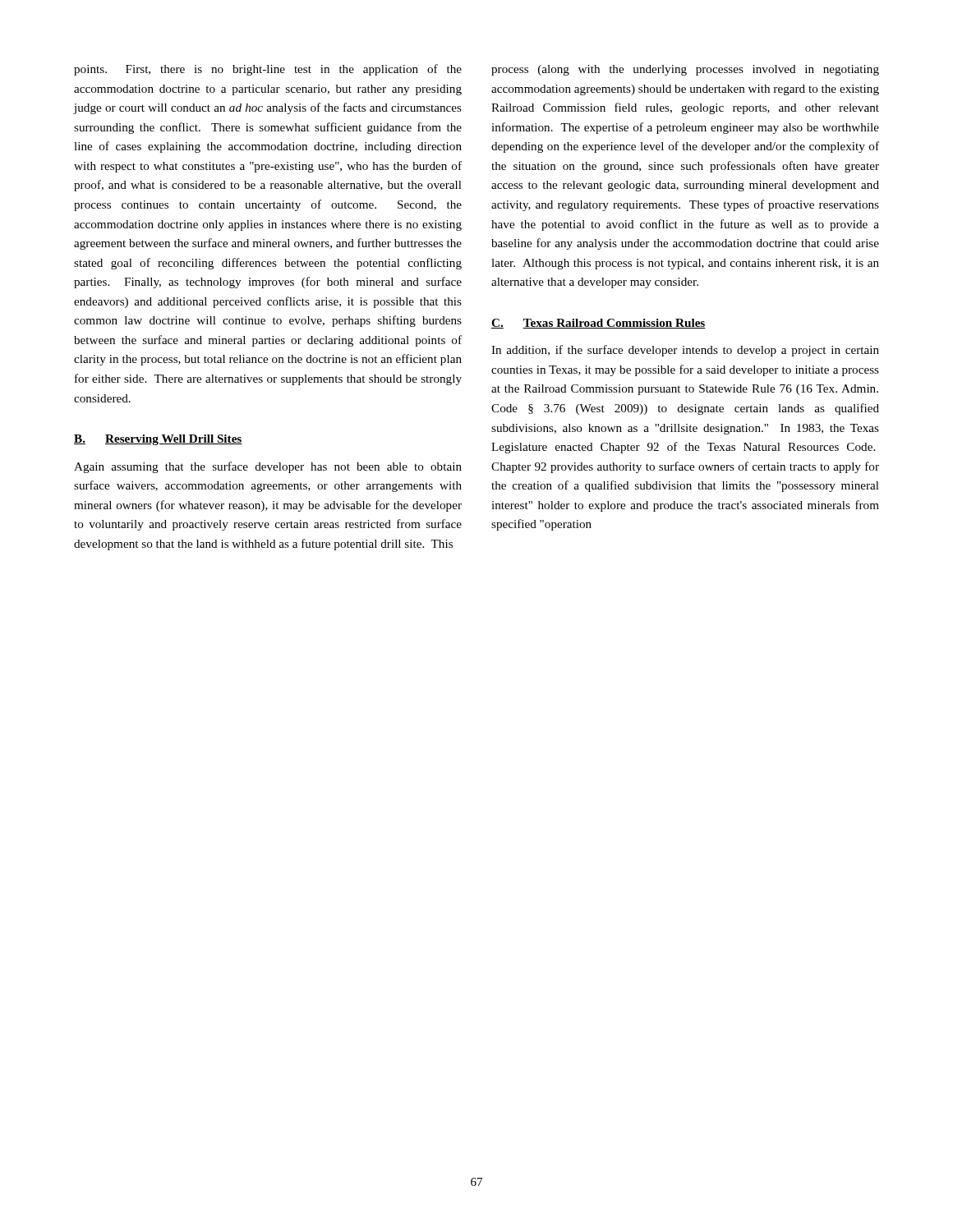Select the text block that says "process (along with the underlying processes involved in"
Viewport: 953px width, 1232px height.
point(685,175)
